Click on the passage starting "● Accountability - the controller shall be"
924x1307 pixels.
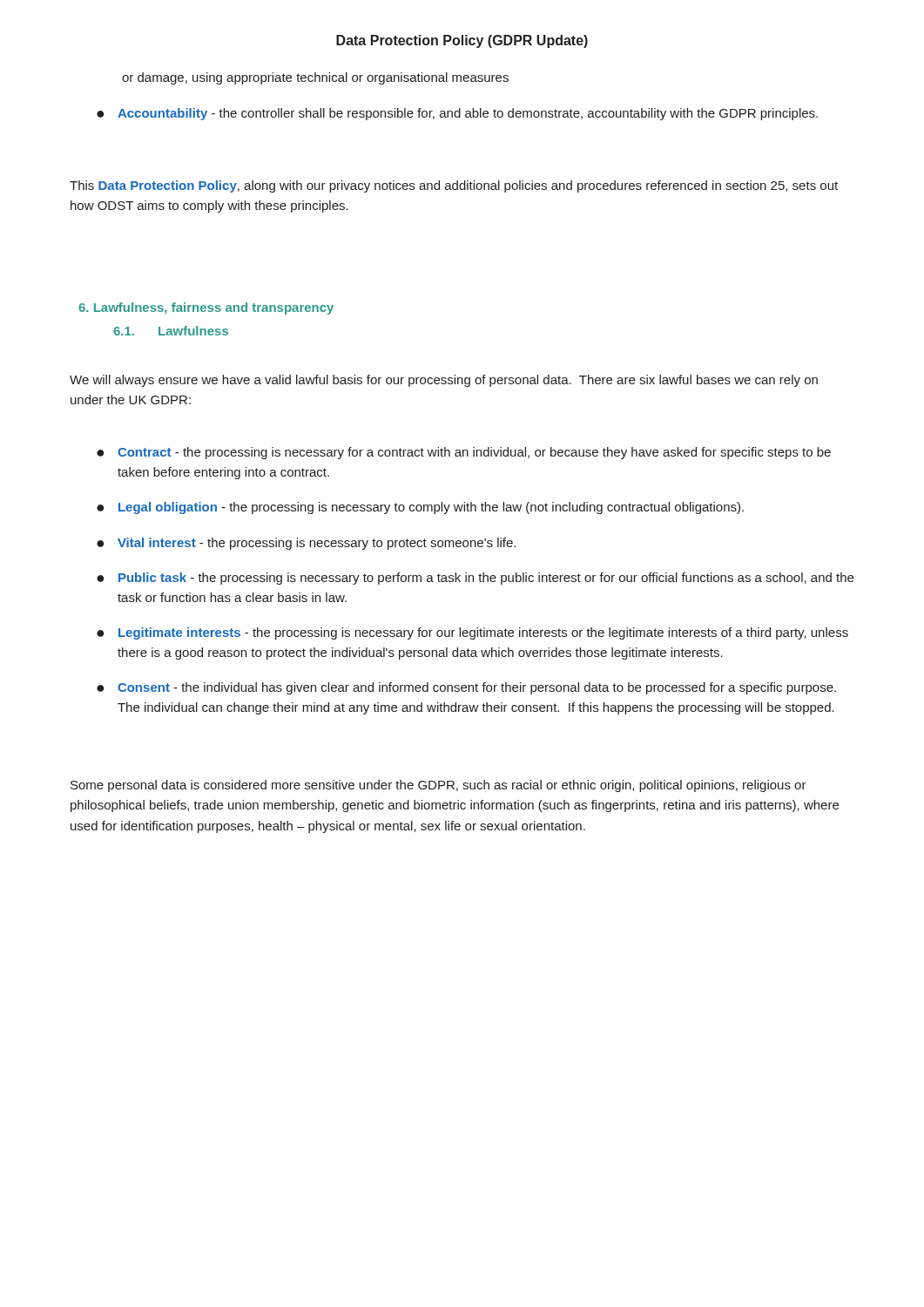pos(457,113)
